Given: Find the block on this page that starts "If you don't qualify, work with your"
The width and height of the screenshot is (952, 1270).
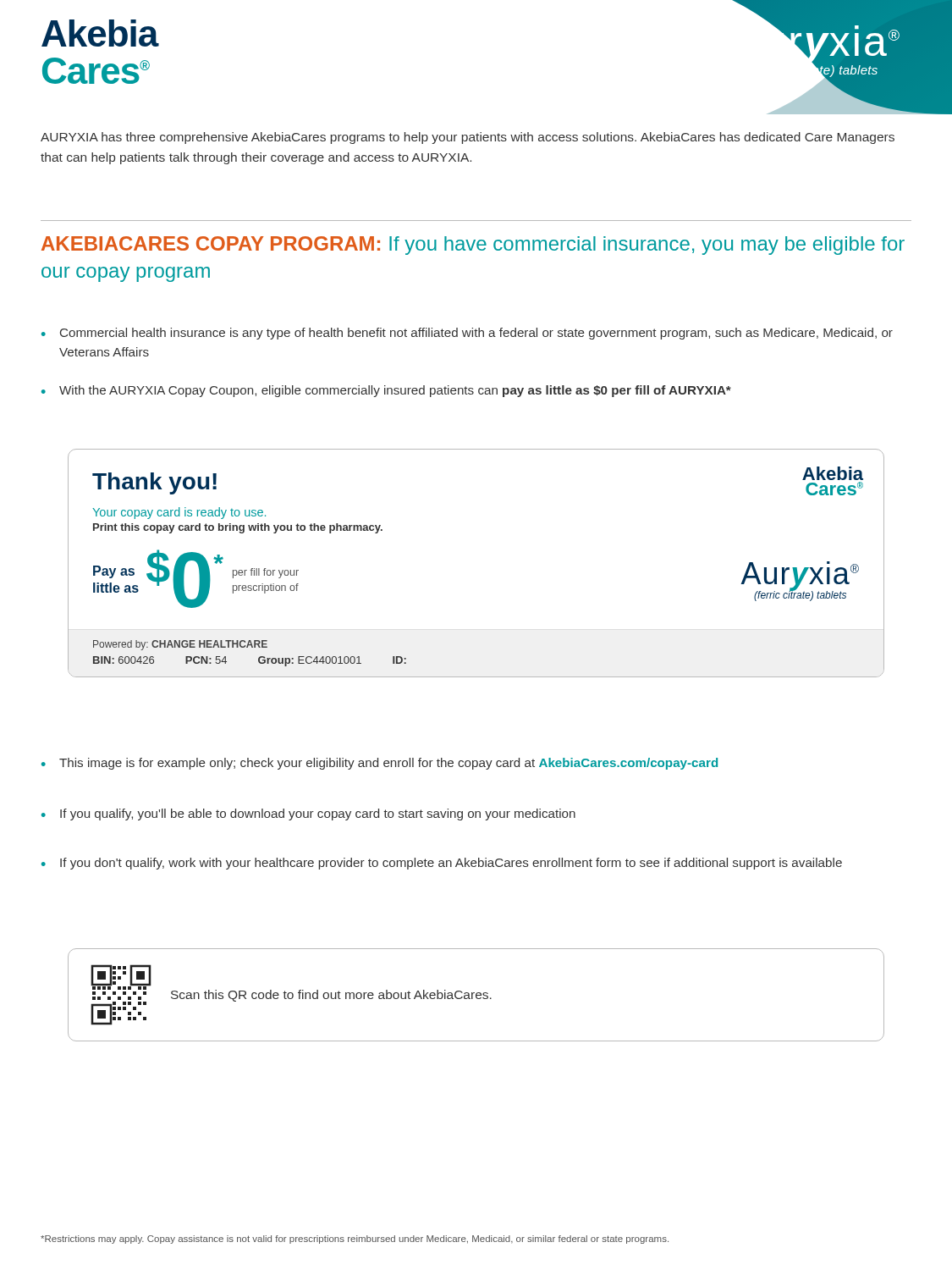Looking at the screenshot, I should (451, 862).
